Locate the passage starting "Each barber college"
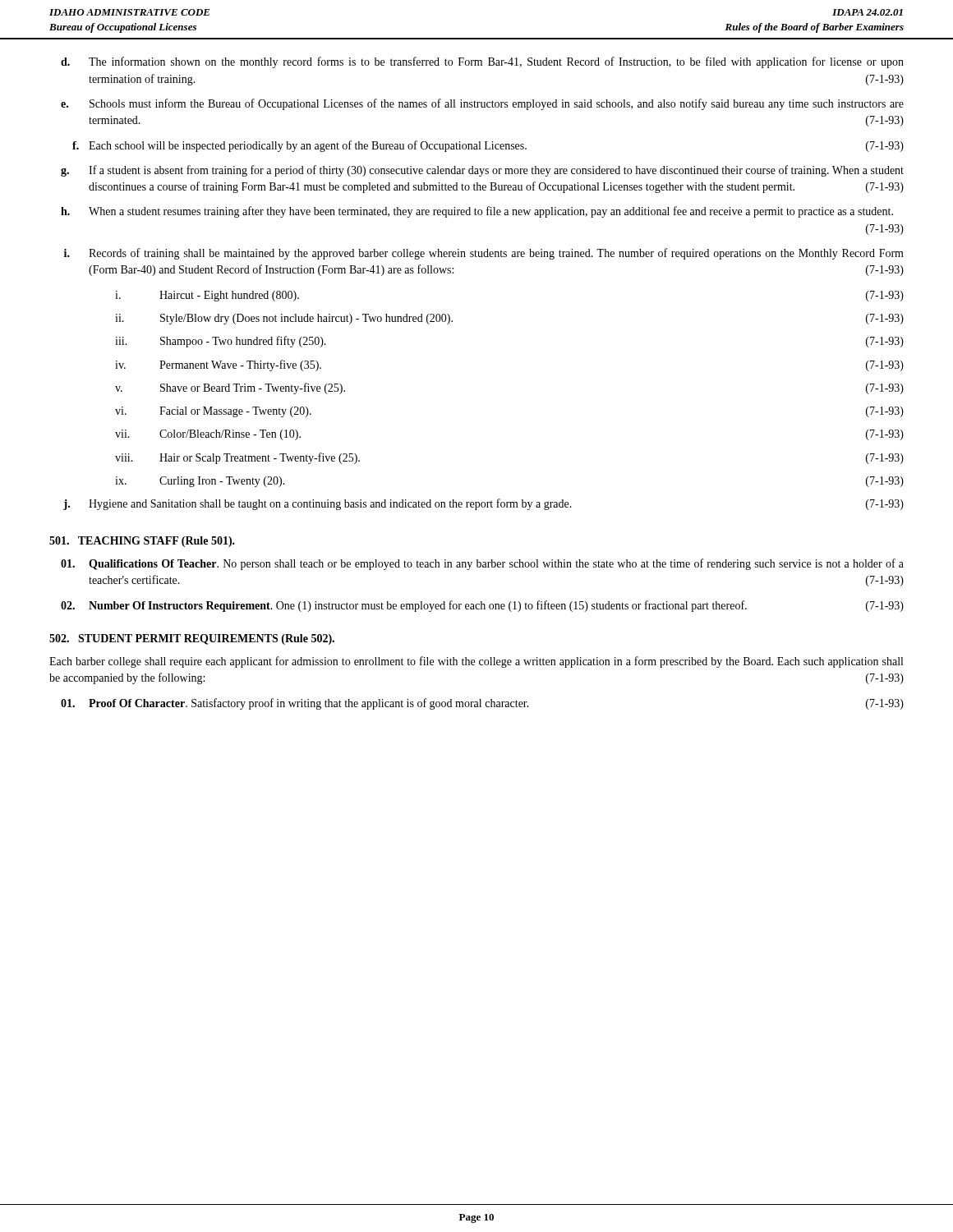The width and height of the screenshot is (953, 1232). coord(476,671)
